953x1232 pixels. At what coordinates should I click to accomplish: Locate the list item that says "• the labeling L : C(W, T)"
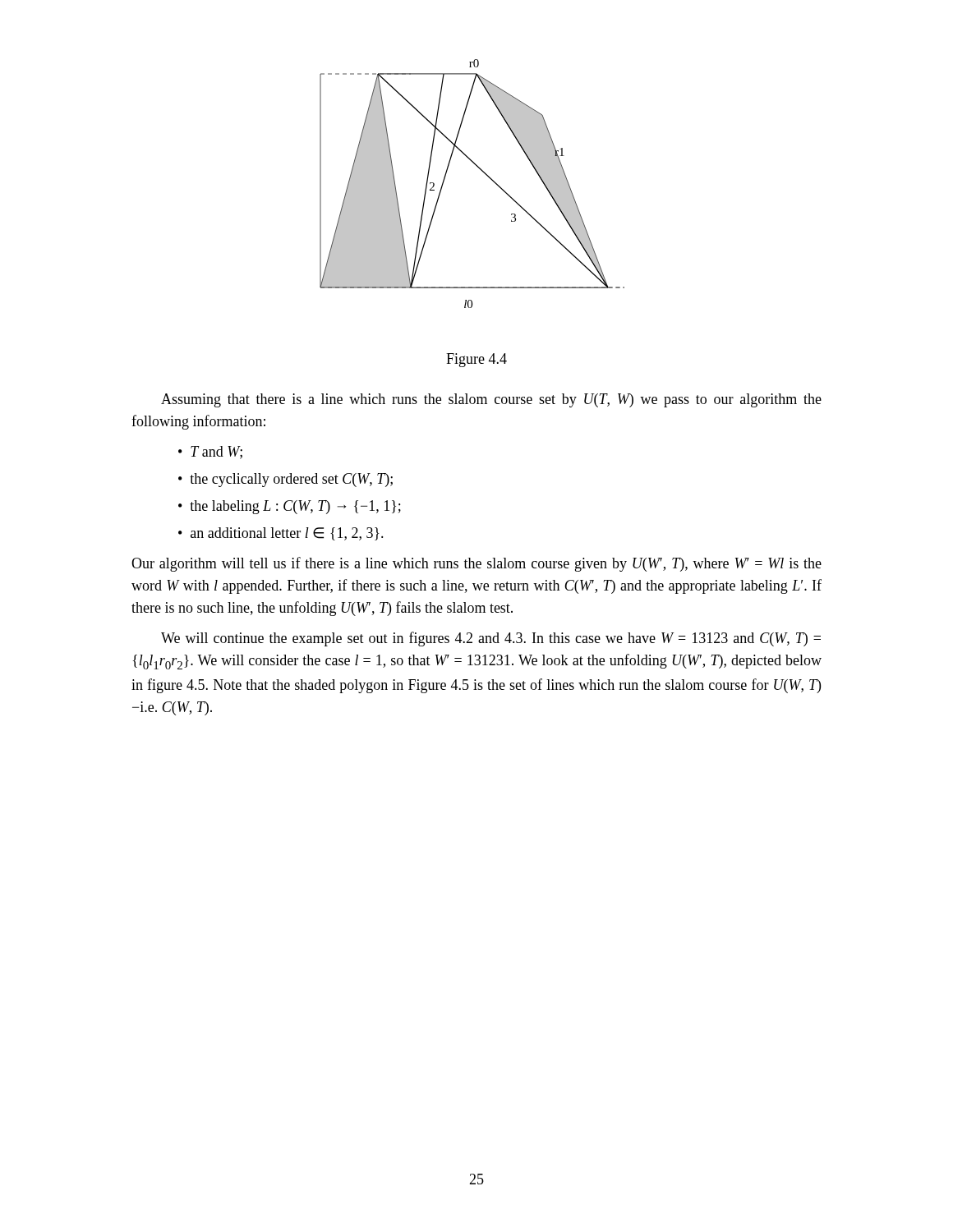pos(290,506)
